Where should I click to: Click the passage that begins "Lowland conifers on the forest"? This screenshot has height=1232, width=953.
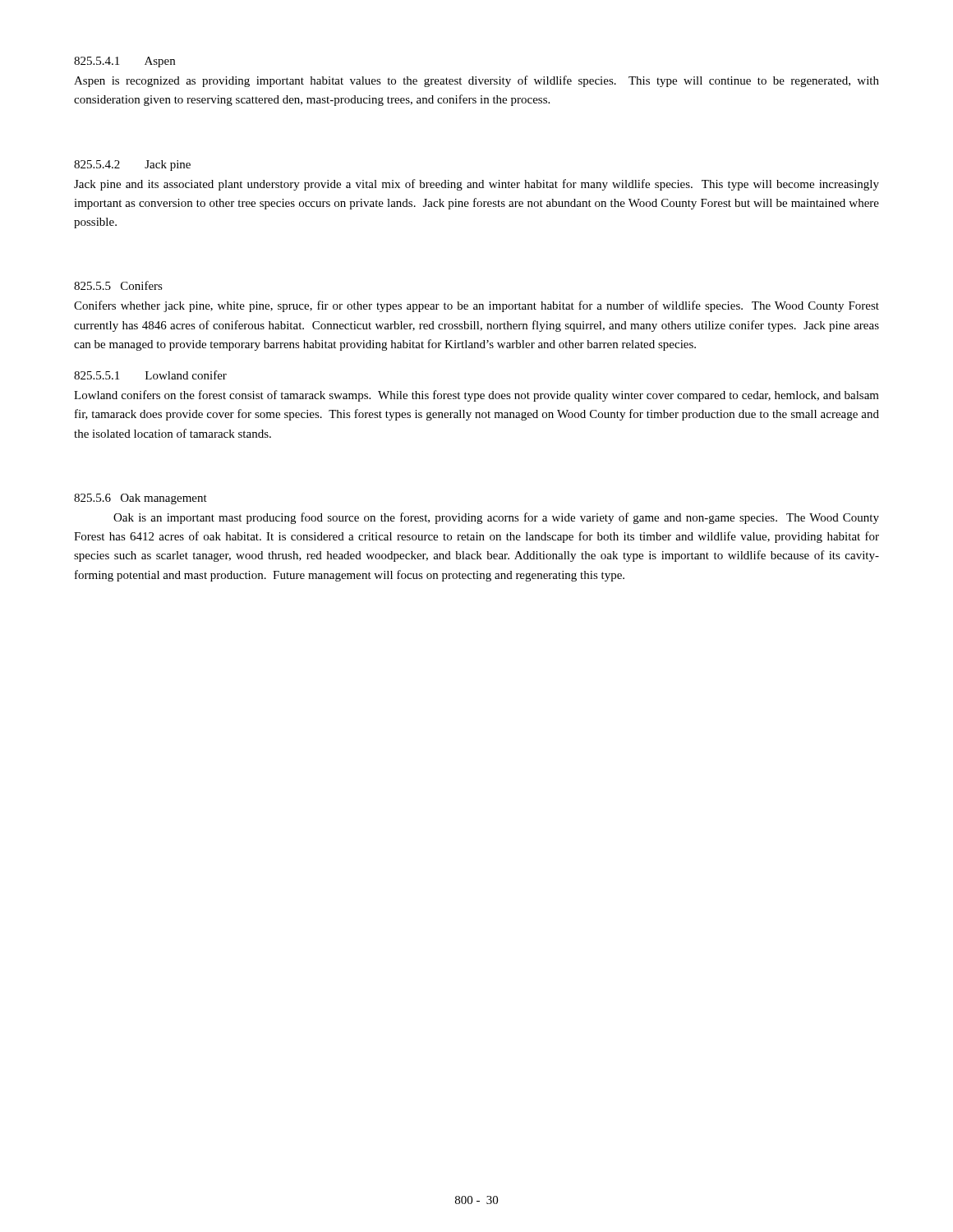[476, 414]
